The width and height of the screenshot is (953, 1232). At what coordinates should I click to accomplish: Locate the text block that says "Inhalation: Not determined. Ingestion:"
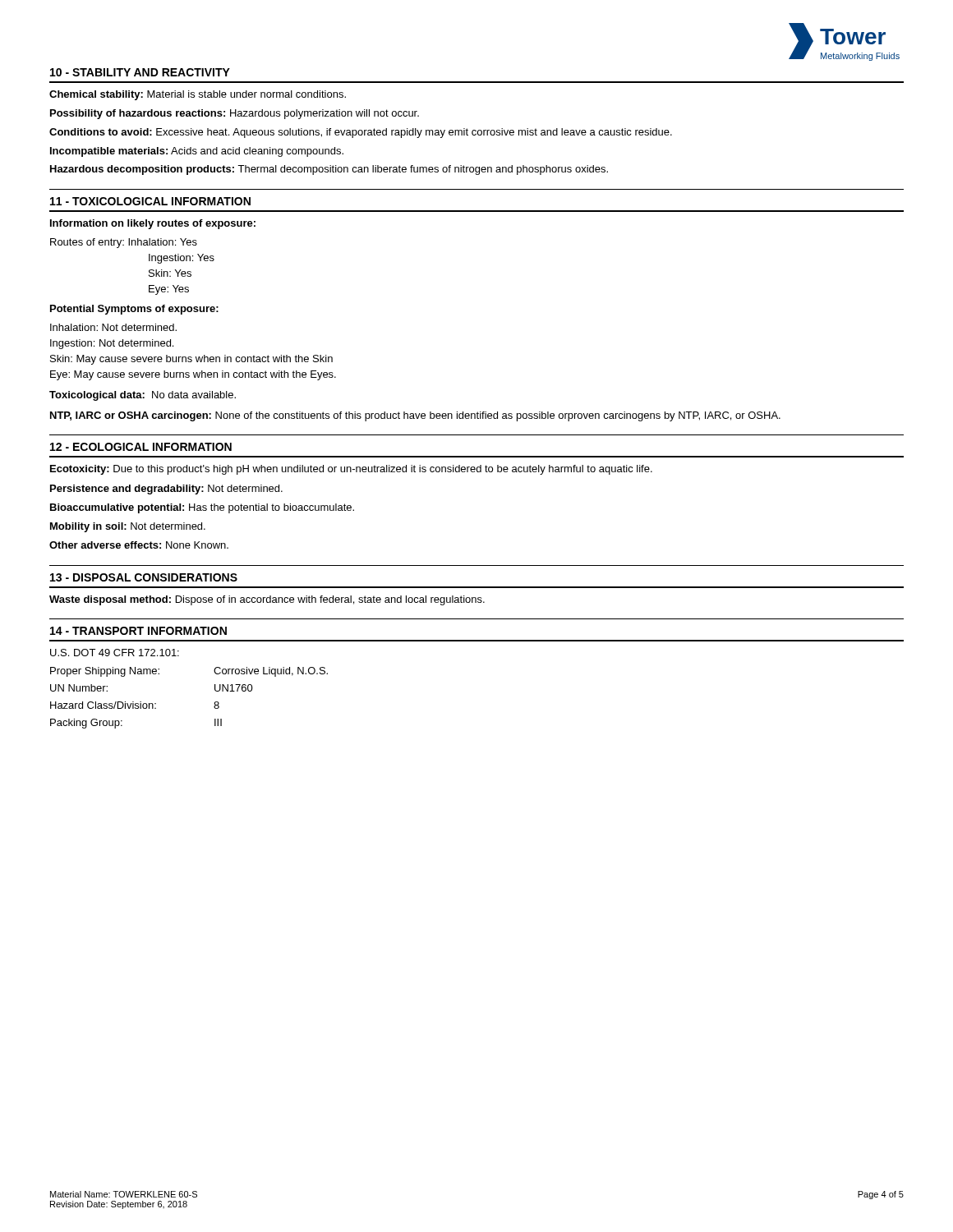pyautogui.click(x=193, y=351)
